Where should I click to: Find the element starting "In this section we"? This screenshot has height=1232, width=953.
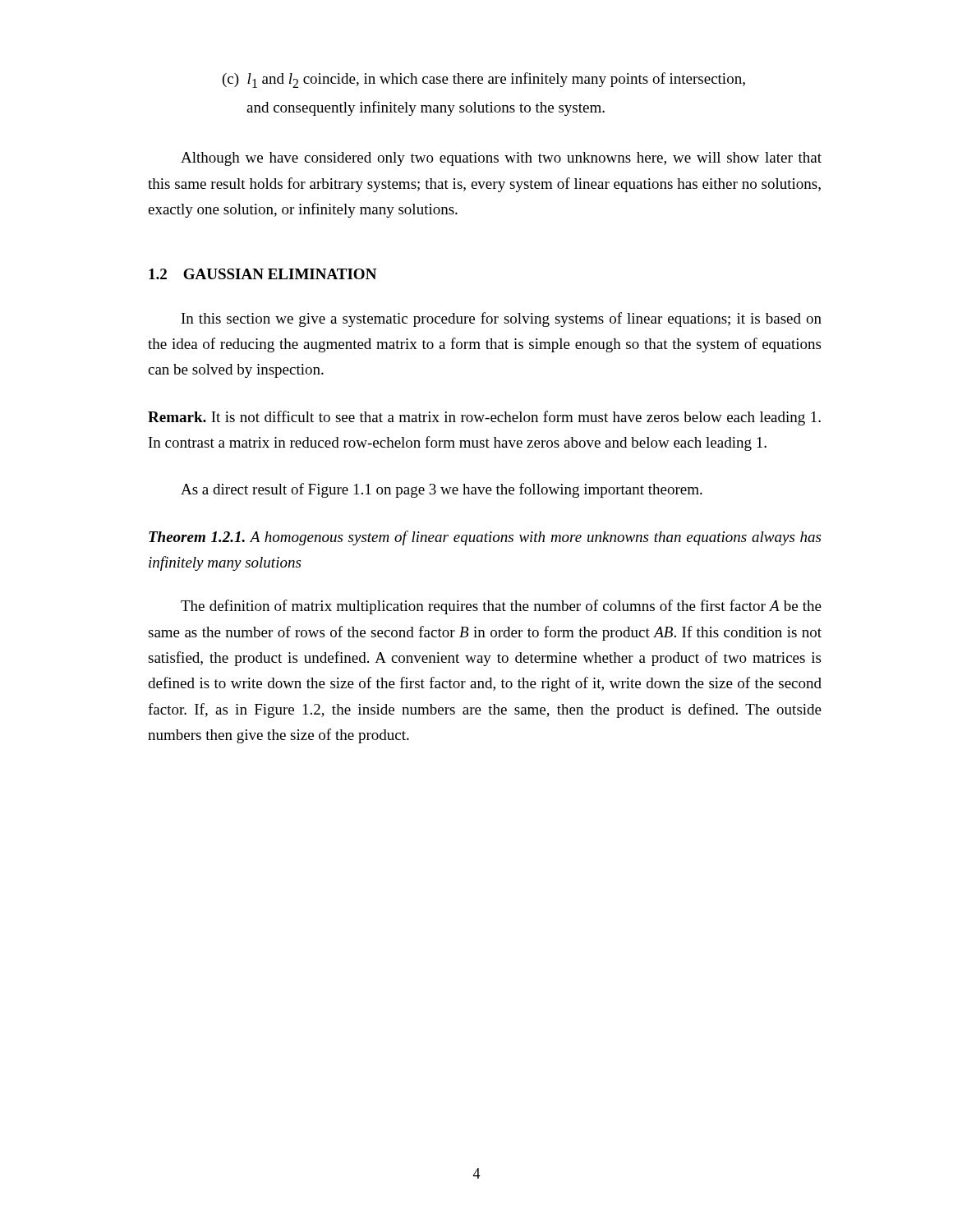pos(485,344)
